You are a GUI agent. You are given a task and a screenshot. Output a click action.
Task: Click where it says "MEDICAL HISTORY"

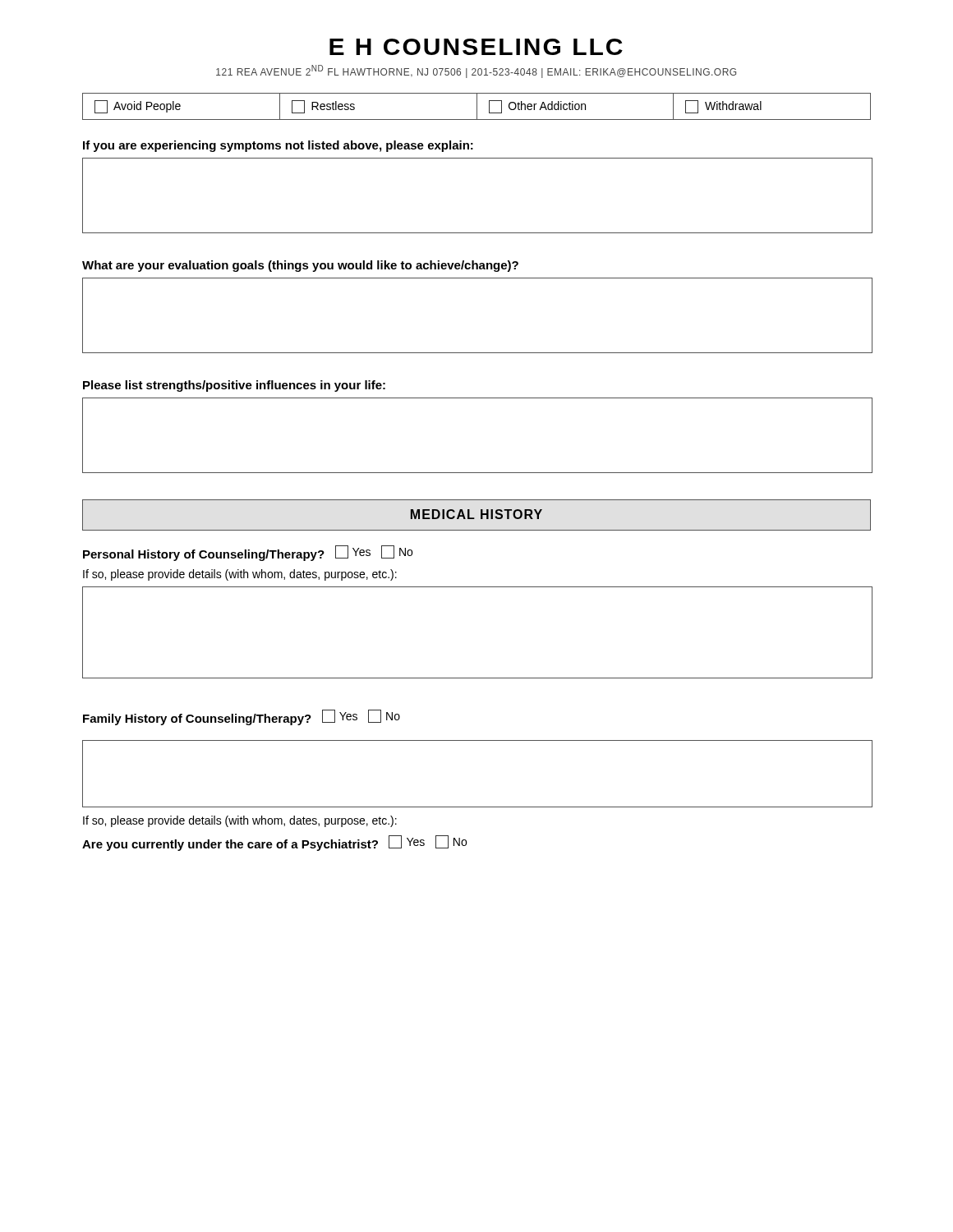476,515
